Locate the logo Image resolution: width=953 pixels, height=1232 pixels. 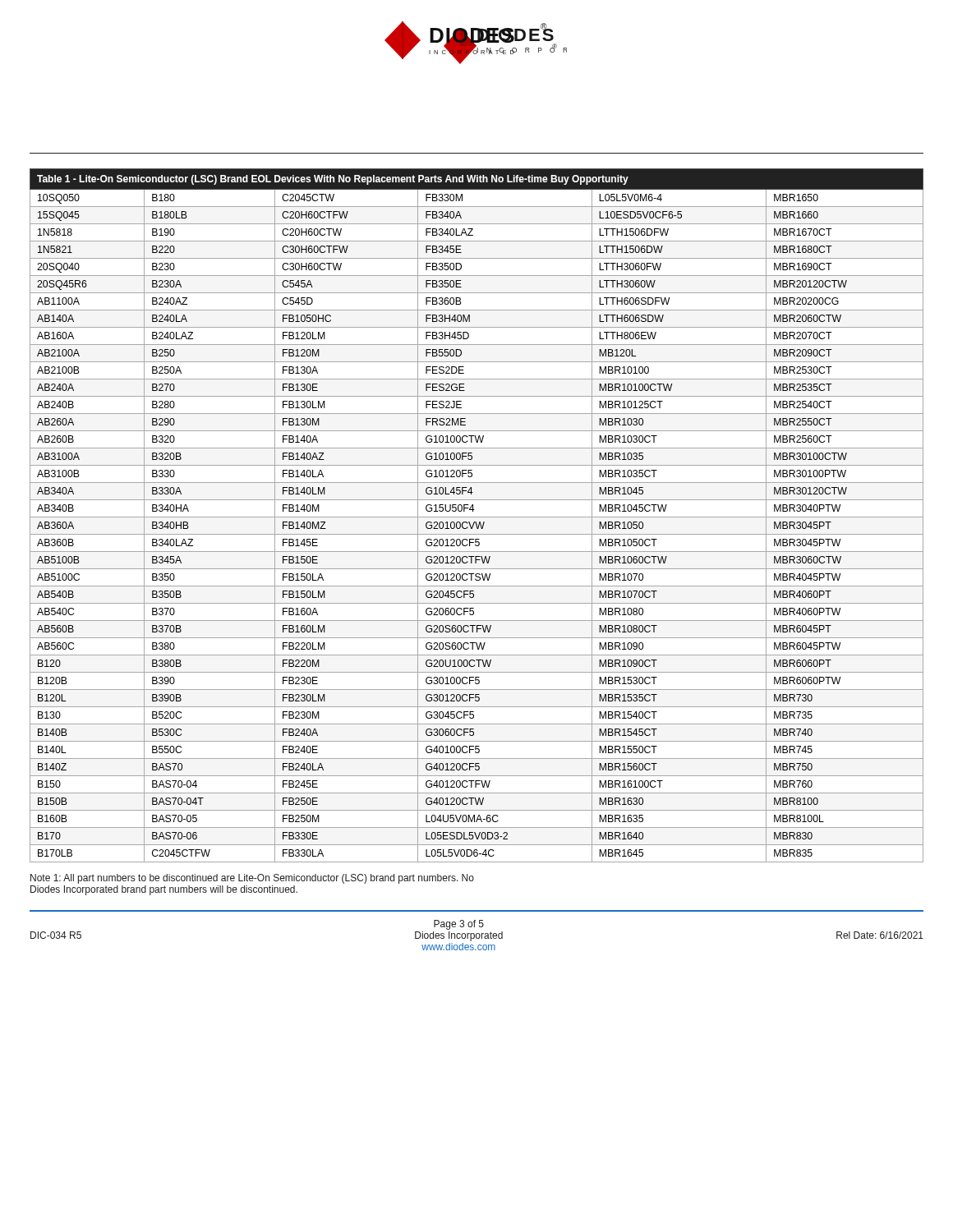click(x=476, y=39)
